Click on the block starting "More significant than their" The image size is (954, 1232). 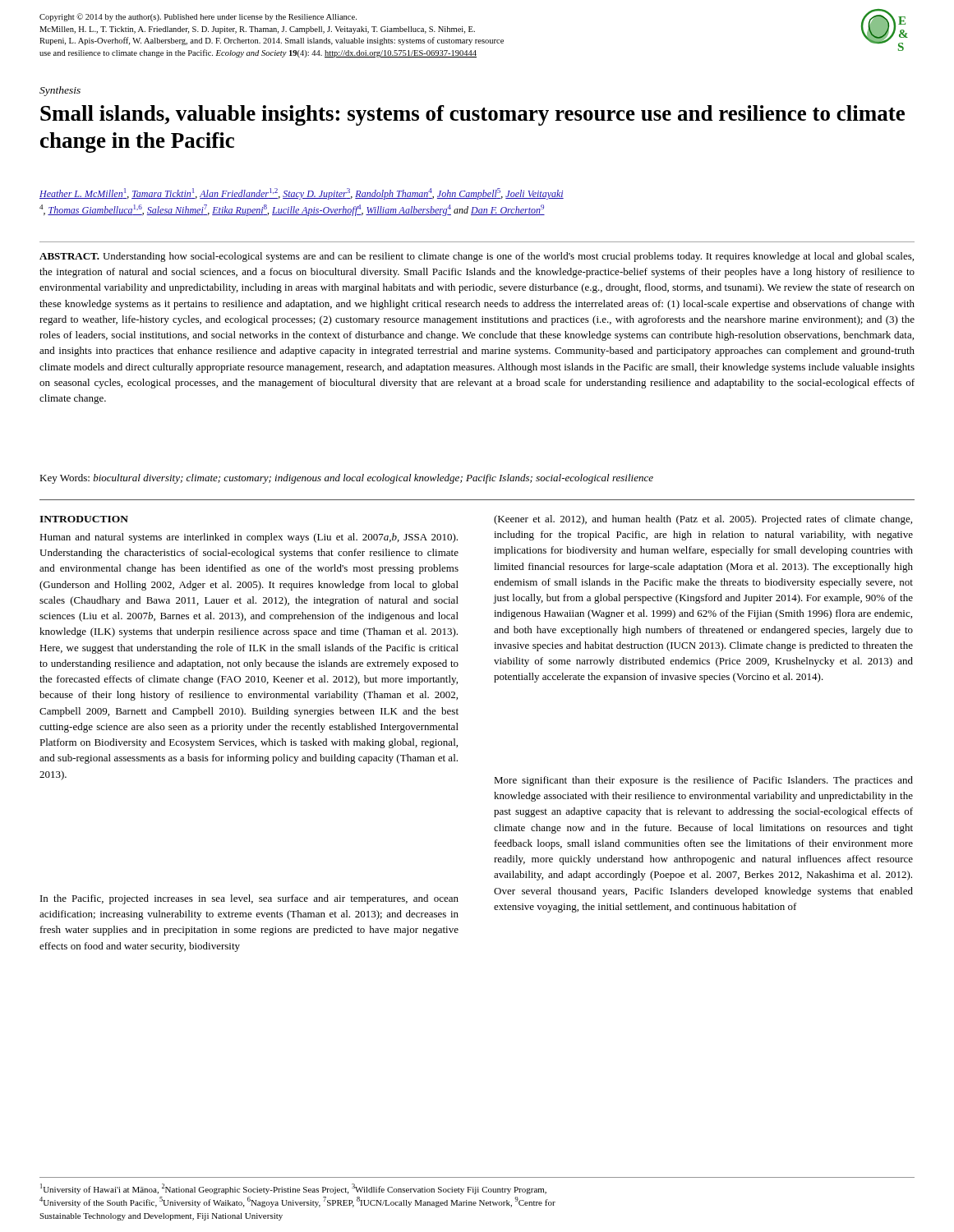tap(703, 843)
